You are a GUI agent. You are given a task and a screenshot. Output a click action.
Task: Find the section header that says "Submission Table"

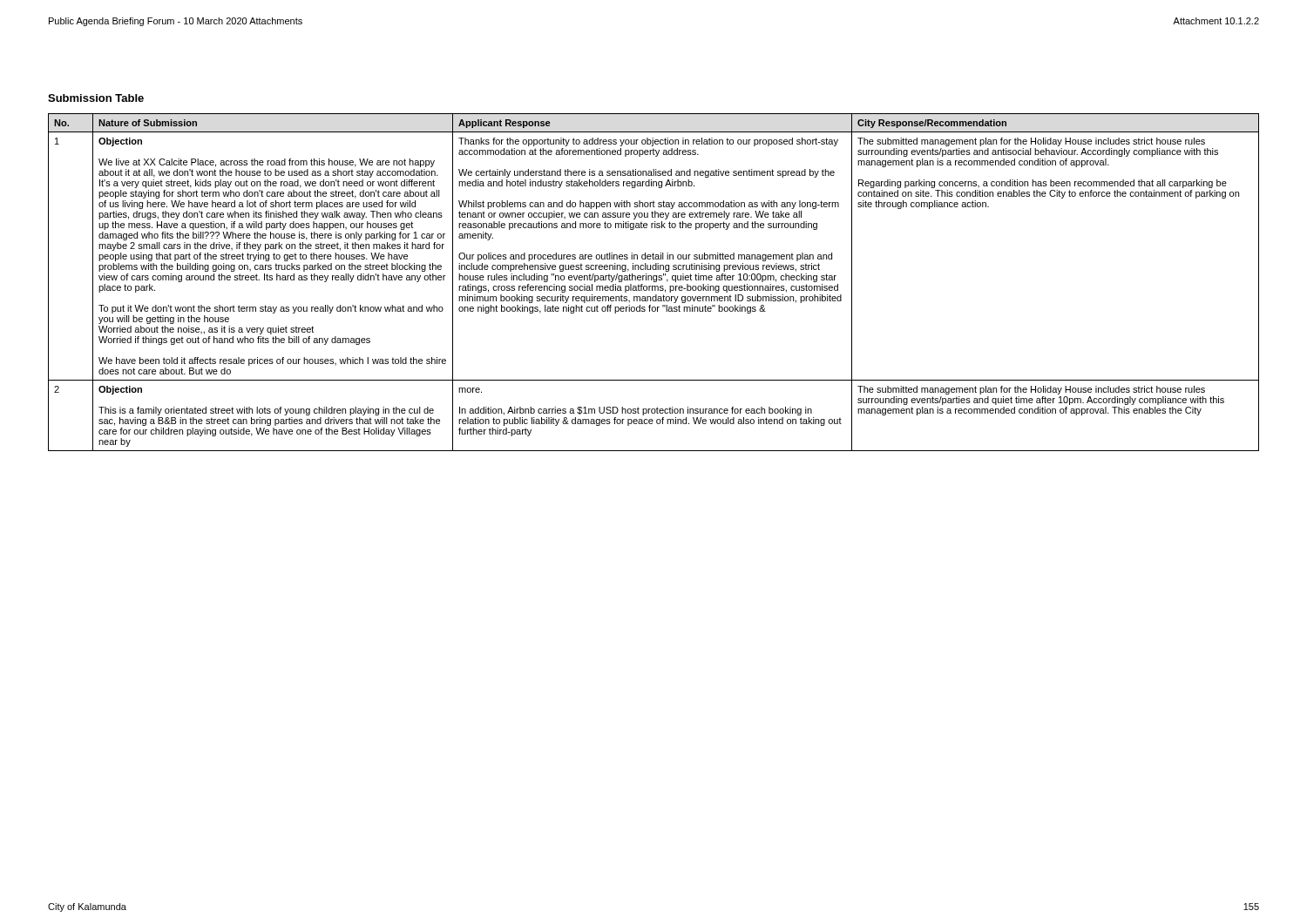[x=96, y=98]
